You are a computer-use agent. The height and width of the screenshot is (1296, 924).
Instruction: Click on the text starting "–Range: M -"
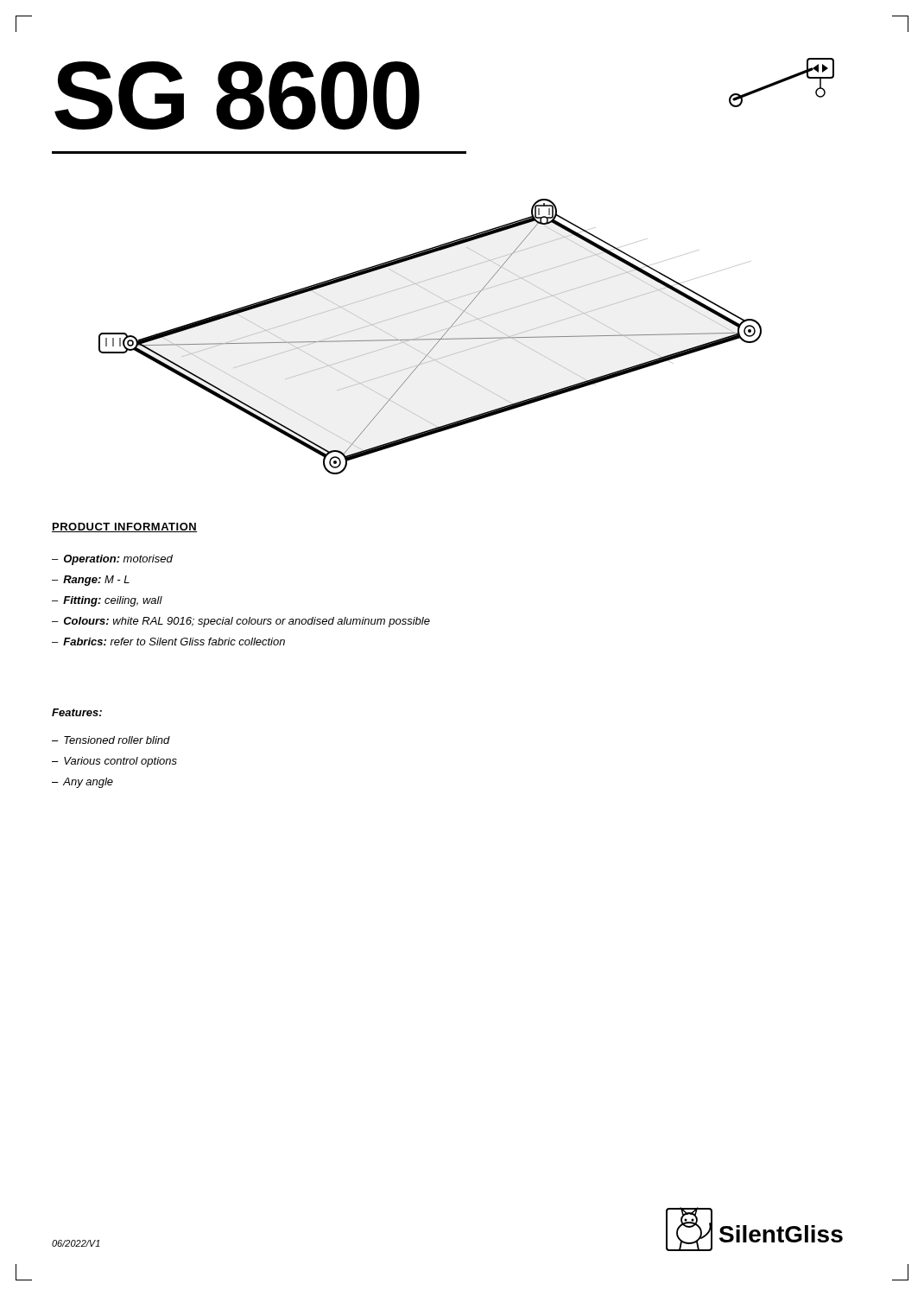point(91,579)
